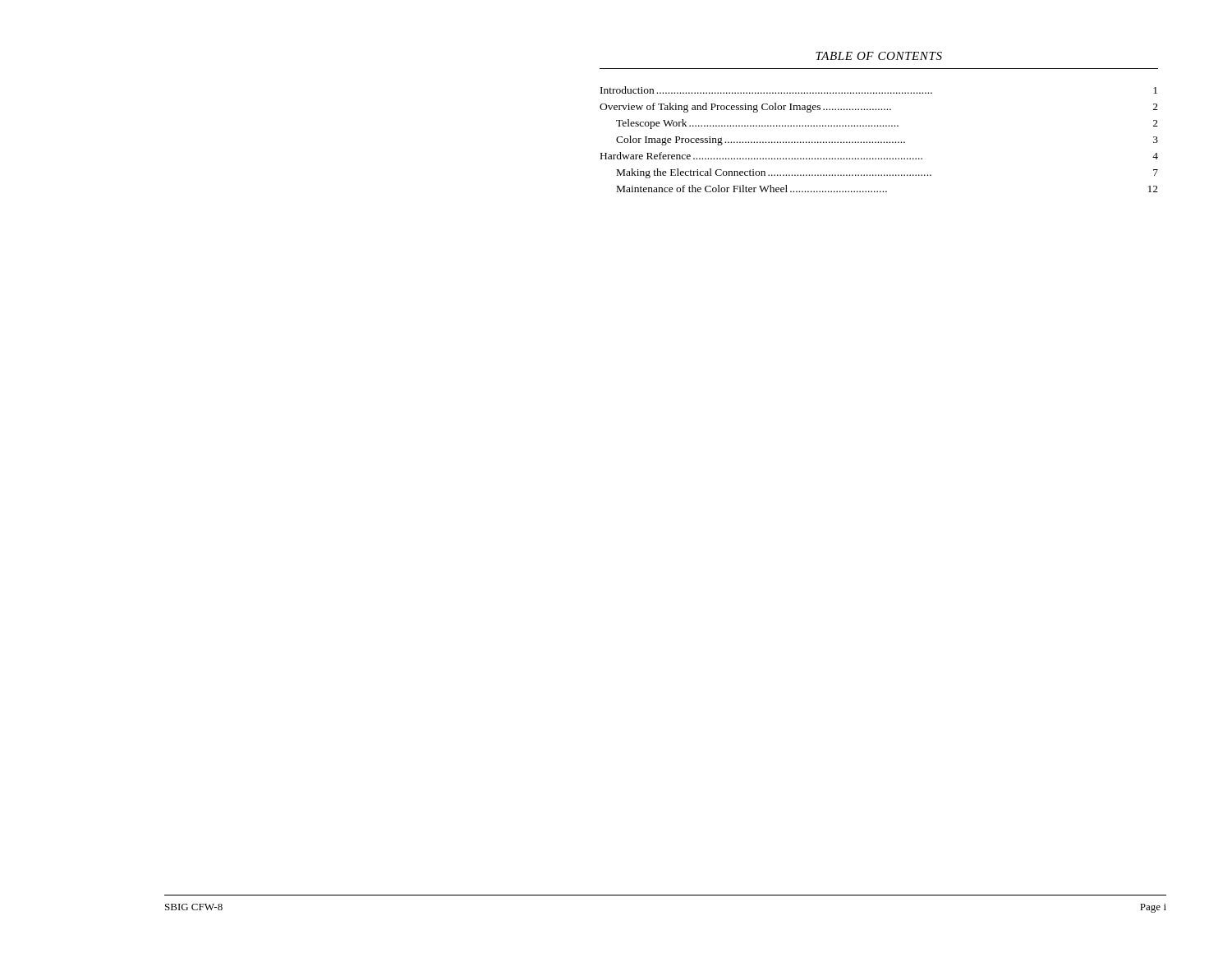
Task: Click where it says "Overview of Taking and Processing Color Images"
Action: pos(879,107)
